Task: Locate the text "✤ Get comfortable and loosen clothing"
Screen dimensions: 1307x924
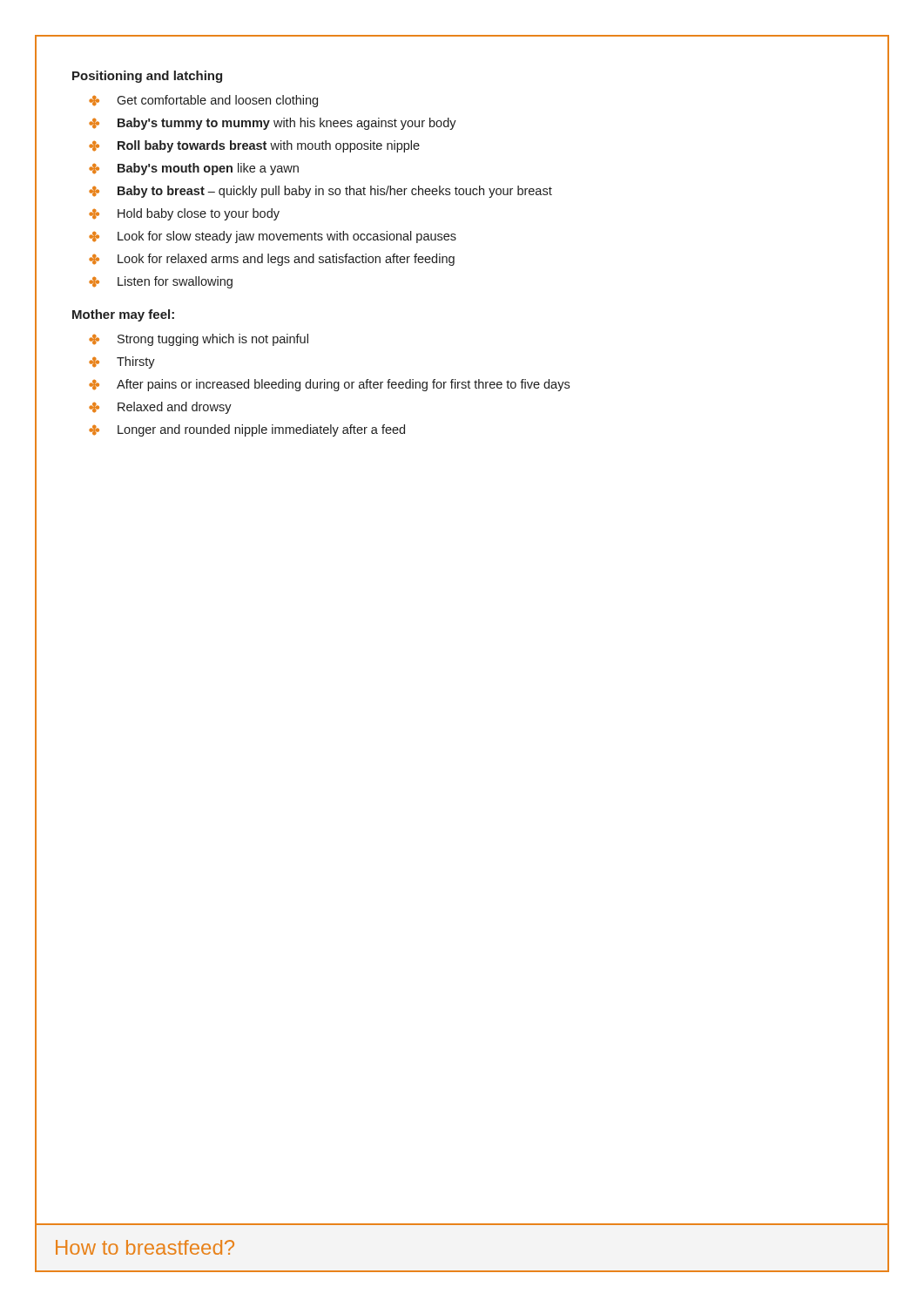Action: point(203,101)
